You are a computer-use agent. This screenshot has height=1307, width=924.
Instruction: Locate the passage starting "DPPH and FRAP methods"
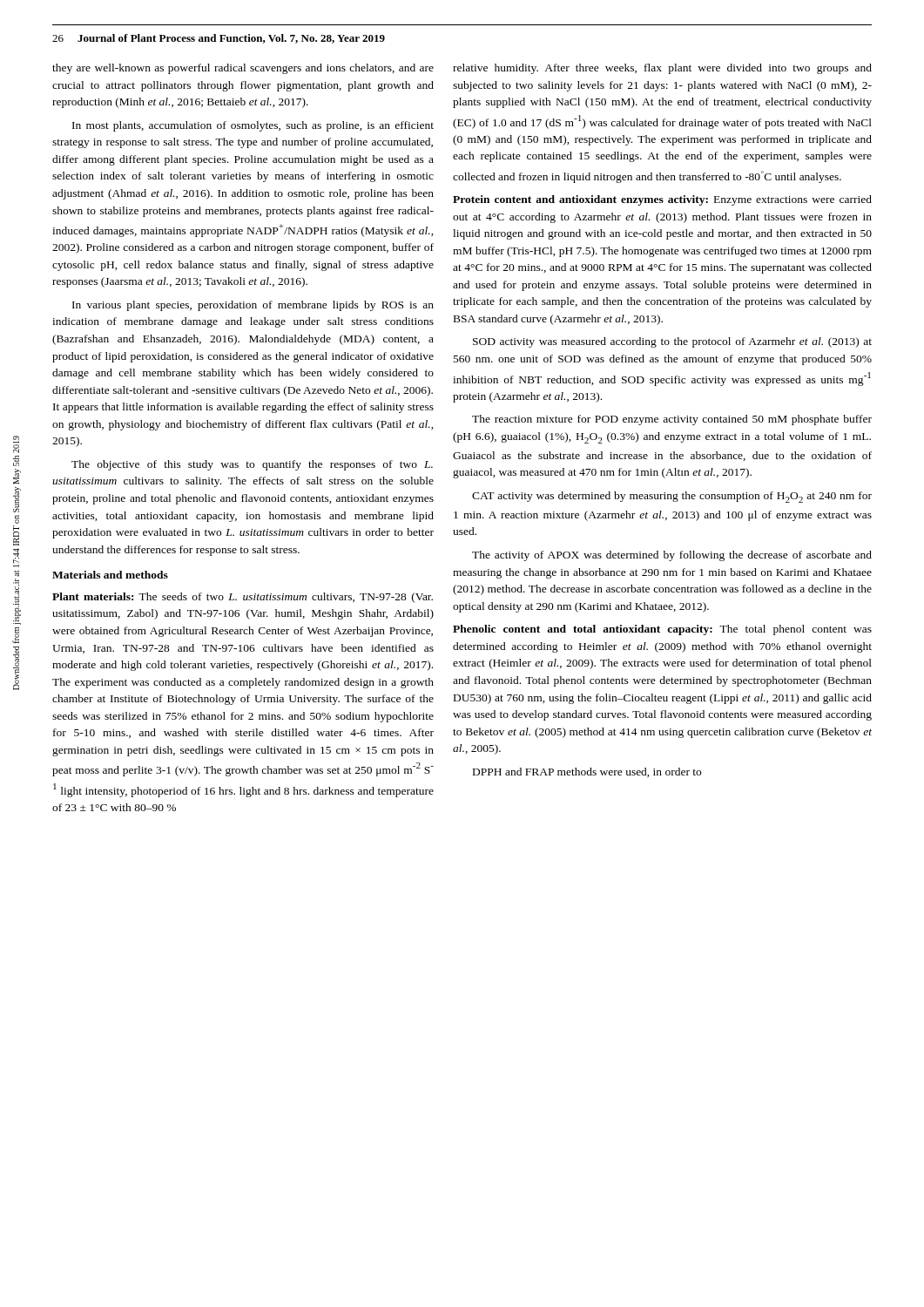click(x=662, y=772)
